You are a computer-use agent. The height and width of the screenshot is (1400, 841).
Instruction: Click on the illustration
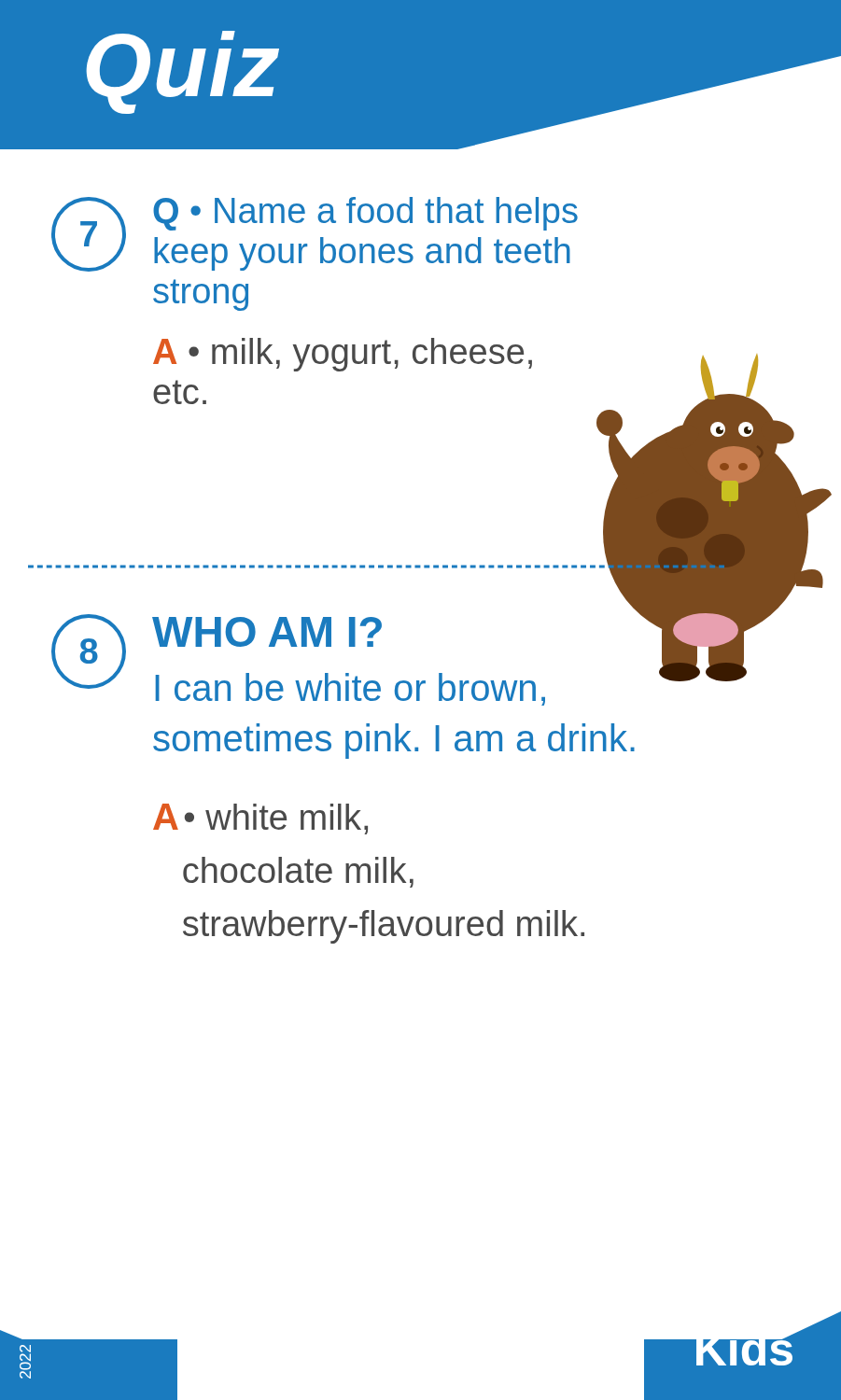click(x=706, y=509)
